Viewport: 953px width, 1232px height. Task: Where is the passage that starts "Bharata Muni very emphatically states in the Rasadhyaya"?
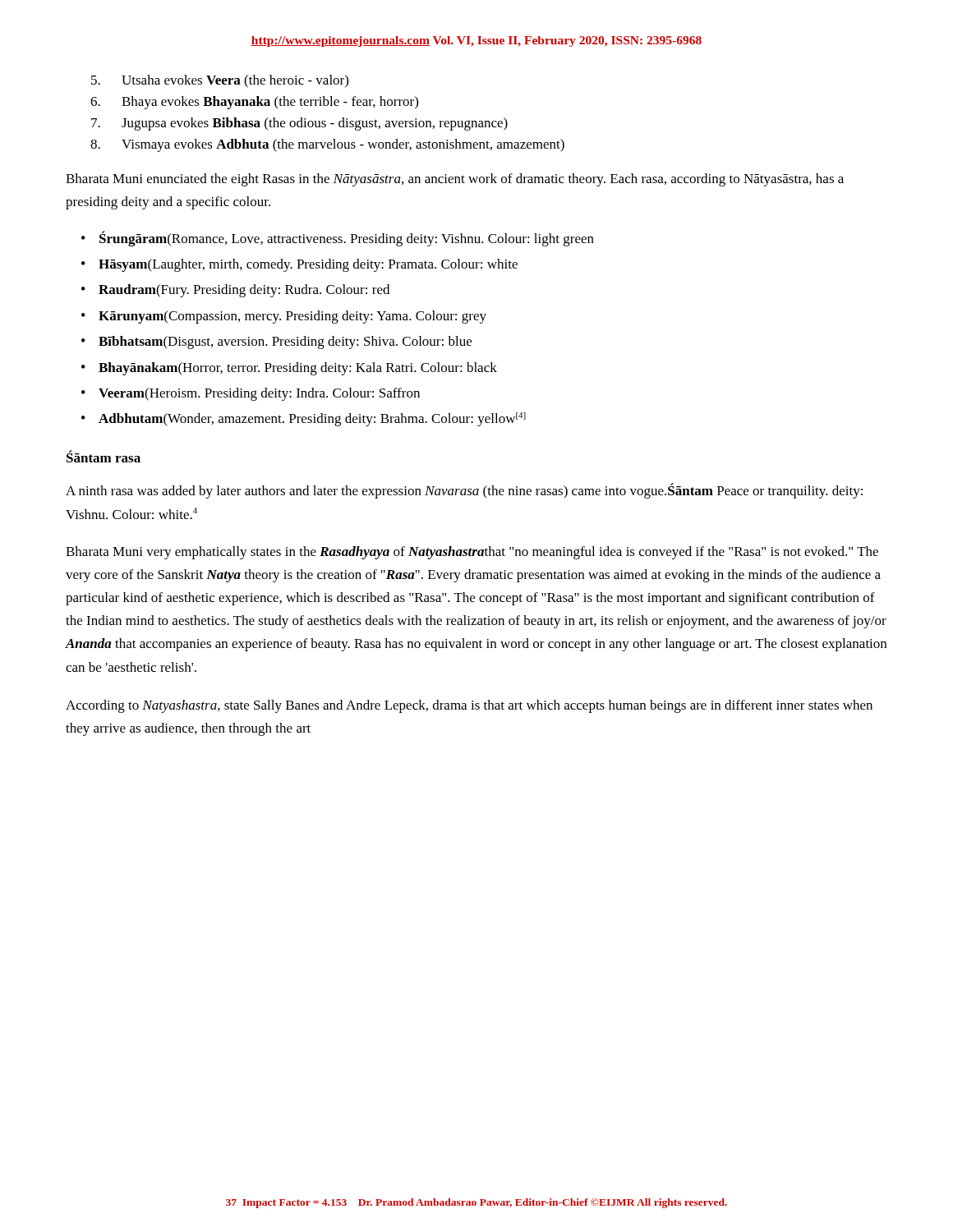click(x=476, y=609)
